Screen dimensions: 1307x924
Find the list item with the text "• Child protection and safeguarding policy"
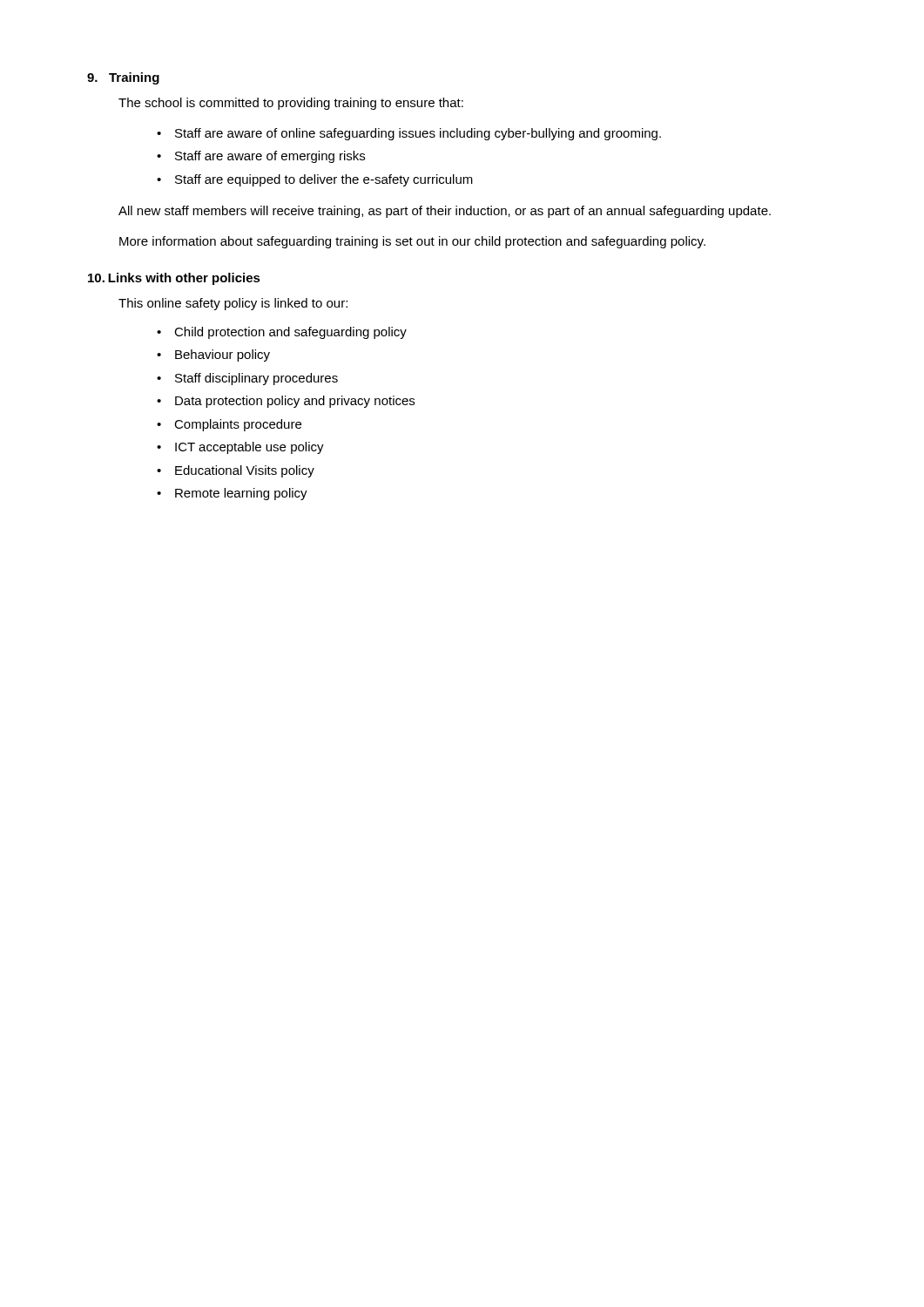coord(290,332)
